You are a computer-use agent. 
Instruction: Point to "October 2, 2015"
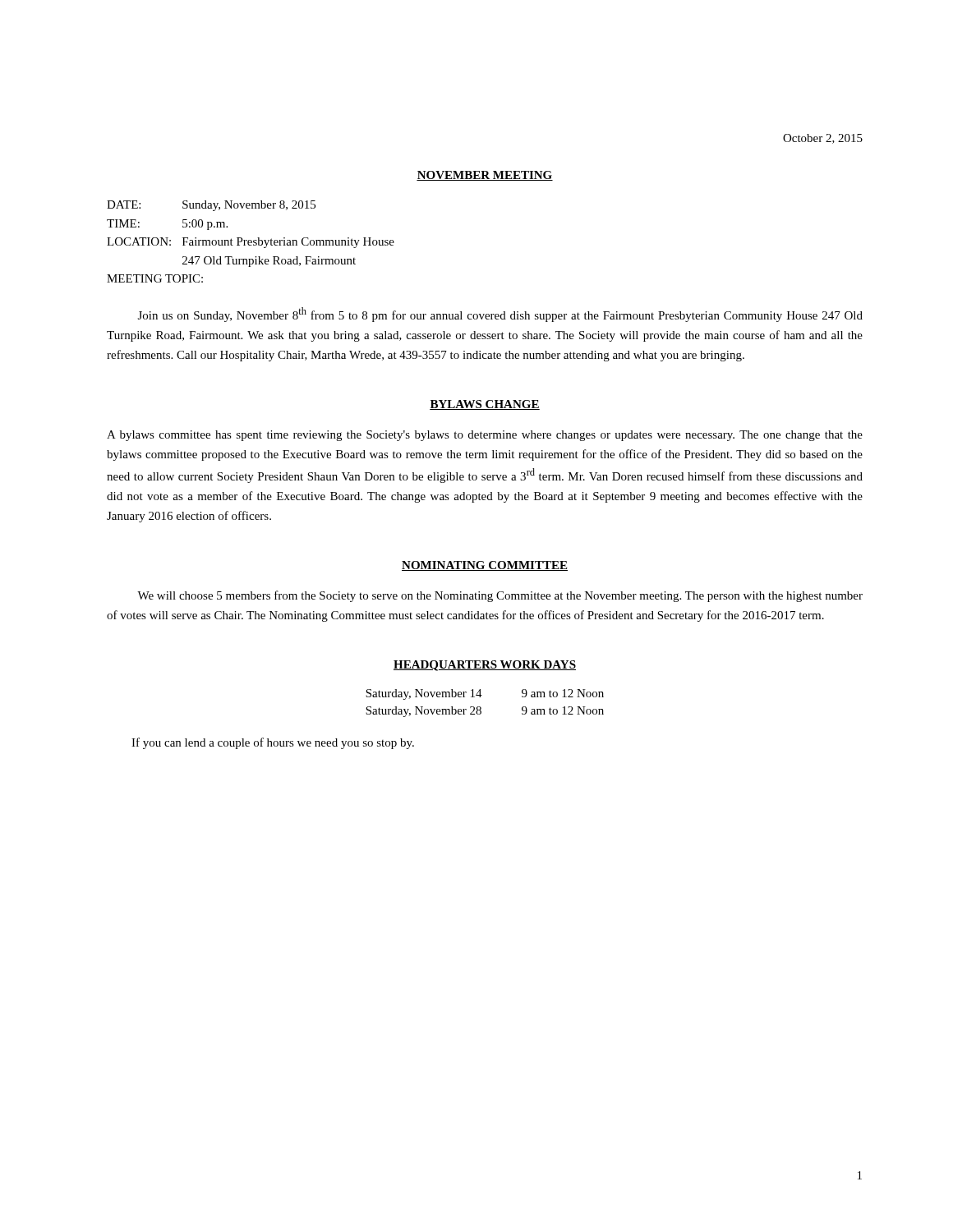click(823, 138)
